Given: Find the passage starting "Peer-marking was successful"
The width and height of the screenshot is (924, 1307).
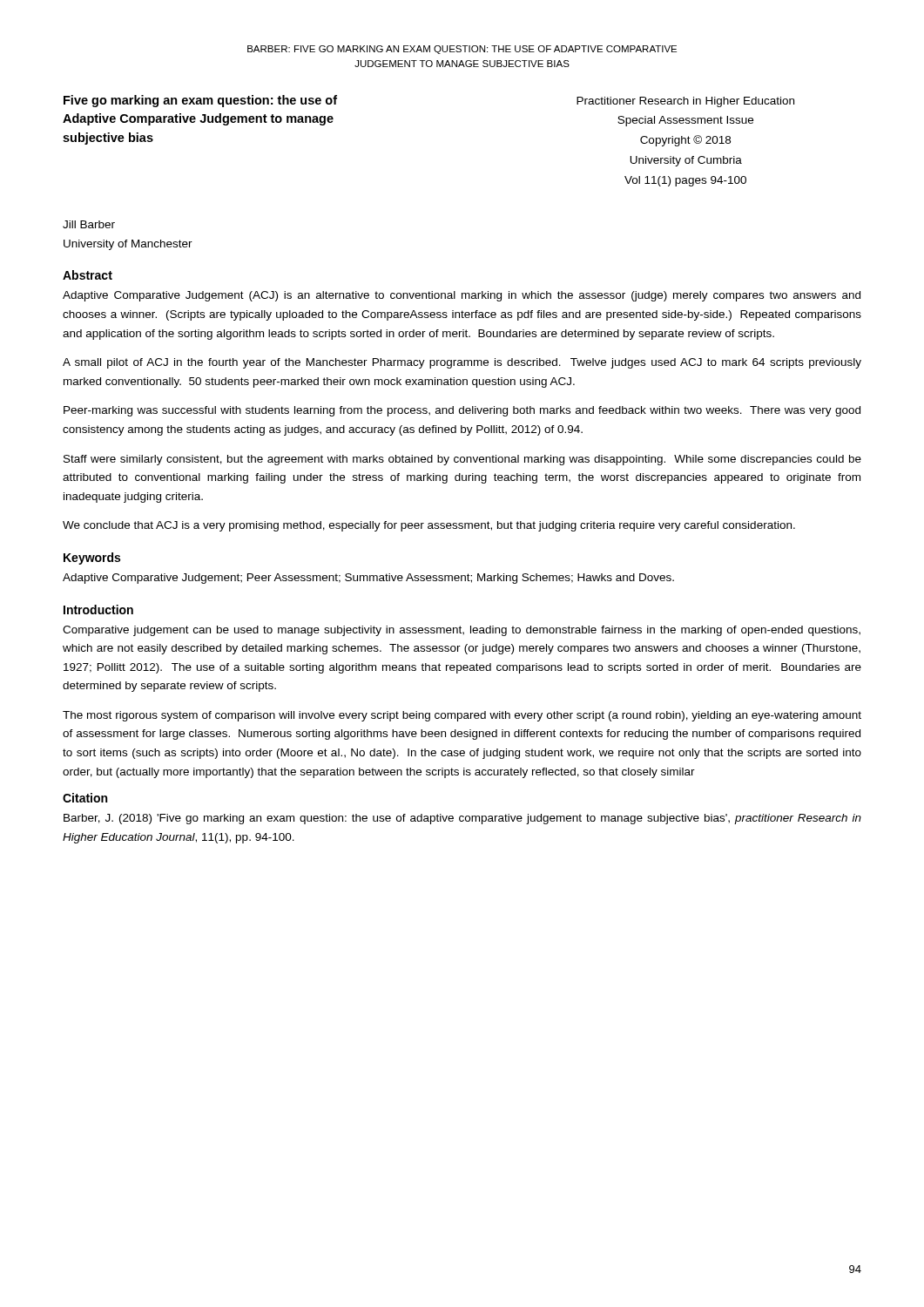Looking at the screenshot, I should pyautogui.click(x=462, y=420).
